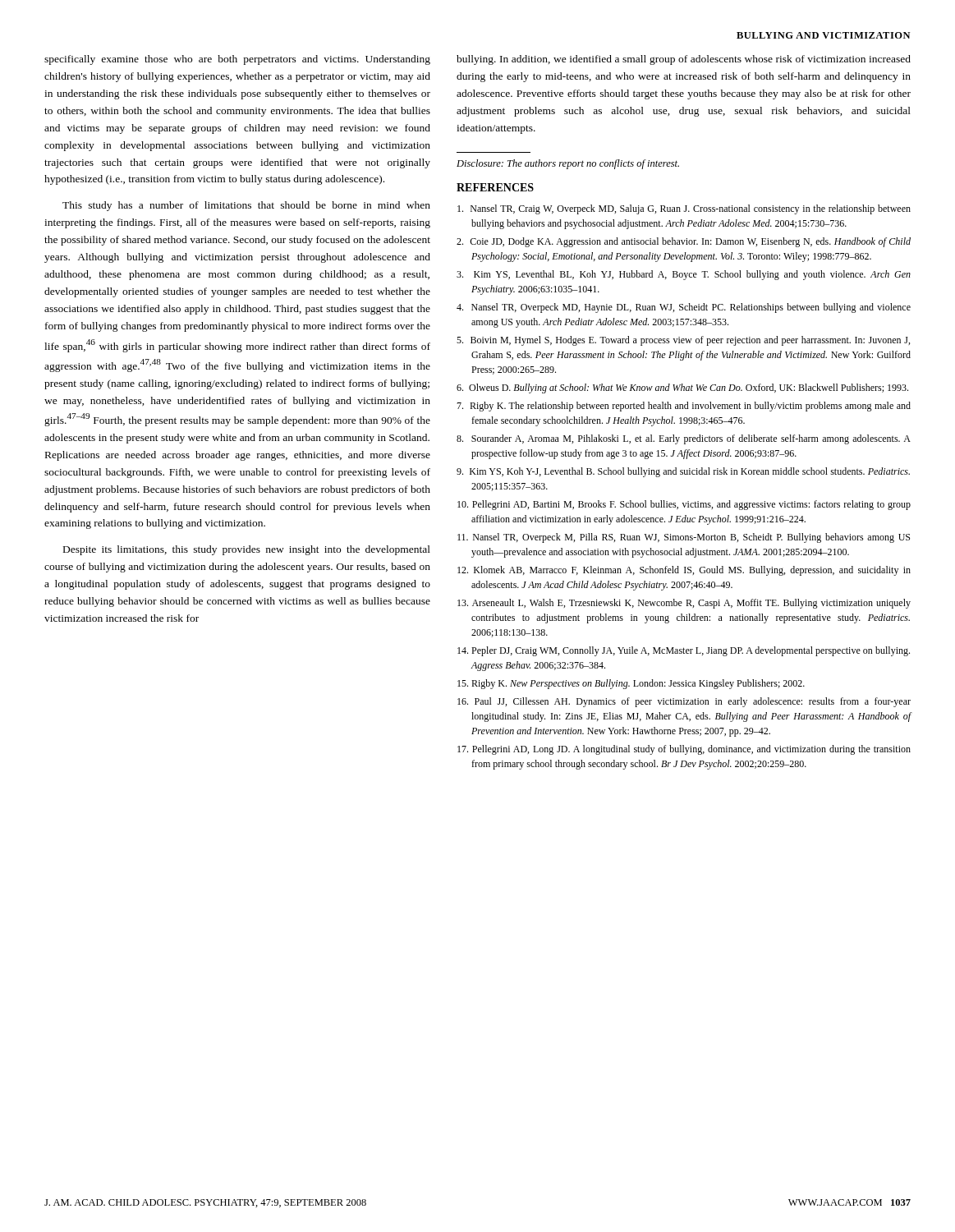Find the text block starting "specifically examine those who are both perpetrators and"
Screen dimensions: 1232x955
pyautogui.click(x=237, y=119)
